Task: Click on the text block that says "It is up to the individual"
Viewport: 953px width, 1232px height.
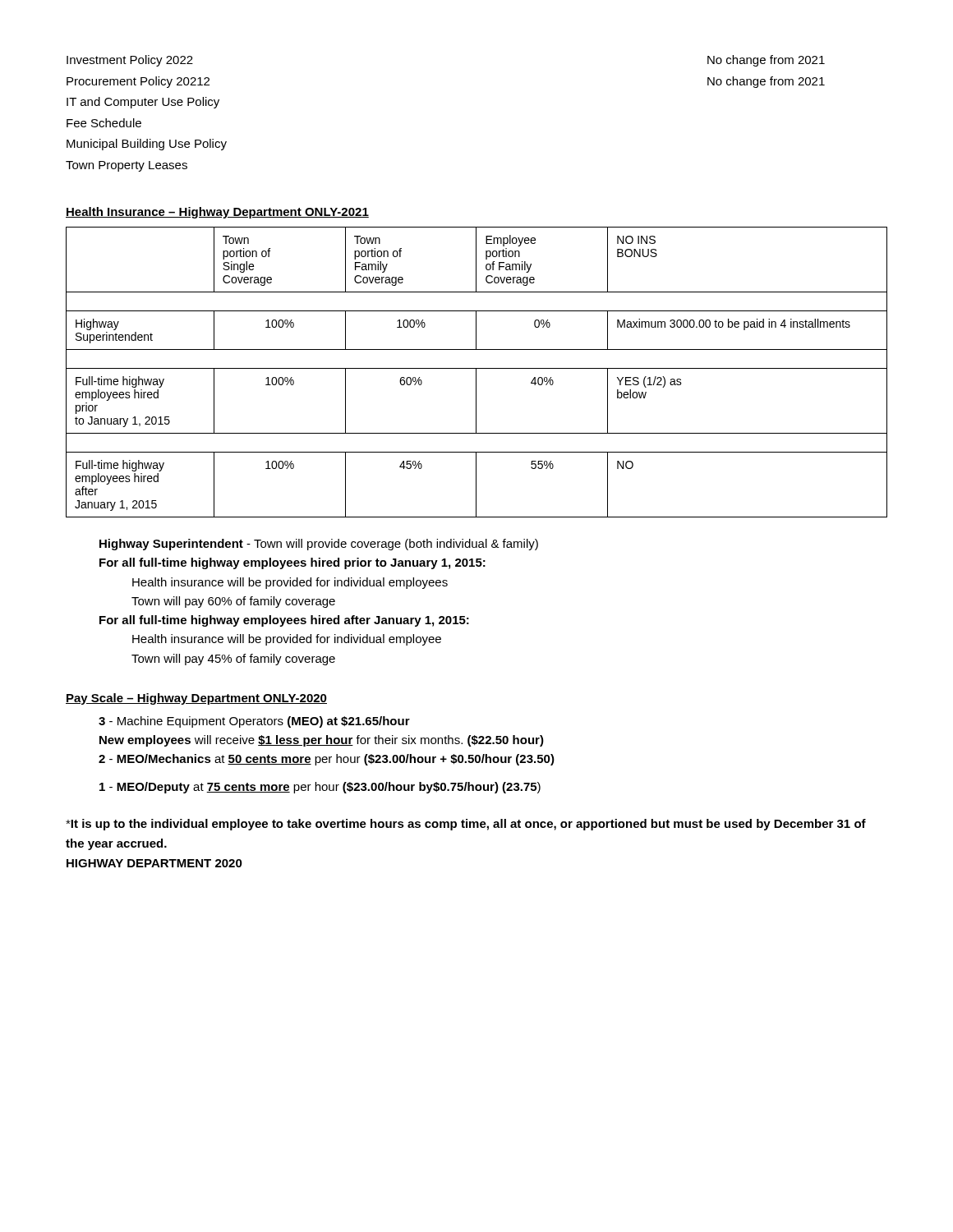Action: point(466,825)
